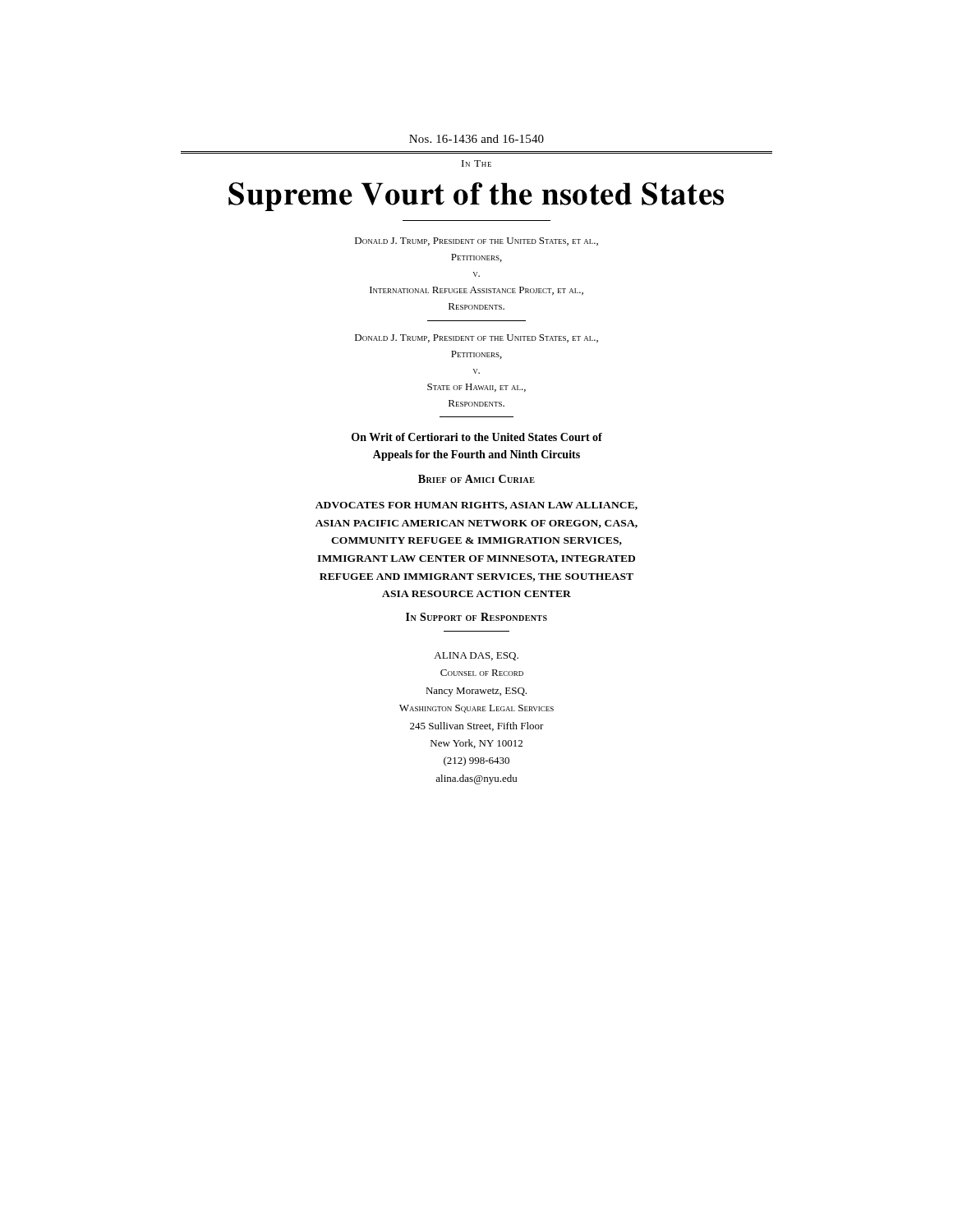Image resolution: width=953 pixels, height=1232 pixels.
Task: Select the text that reads "In The"
Action: pos(476,163)
